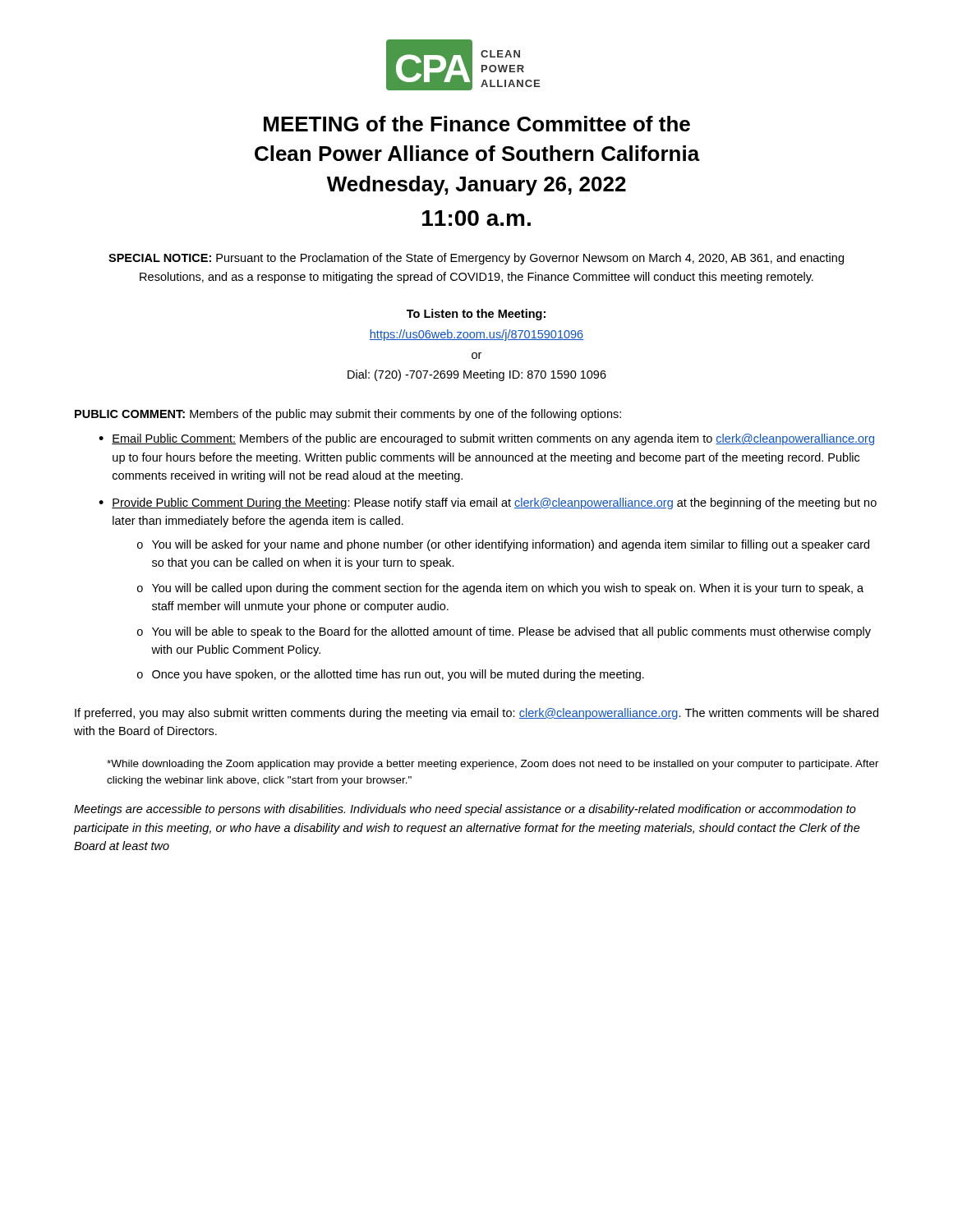The image size is (953, 1232).
Task: Point to the passage starting "• Provide Public Comment During"
Action: [x=489, y=592]
